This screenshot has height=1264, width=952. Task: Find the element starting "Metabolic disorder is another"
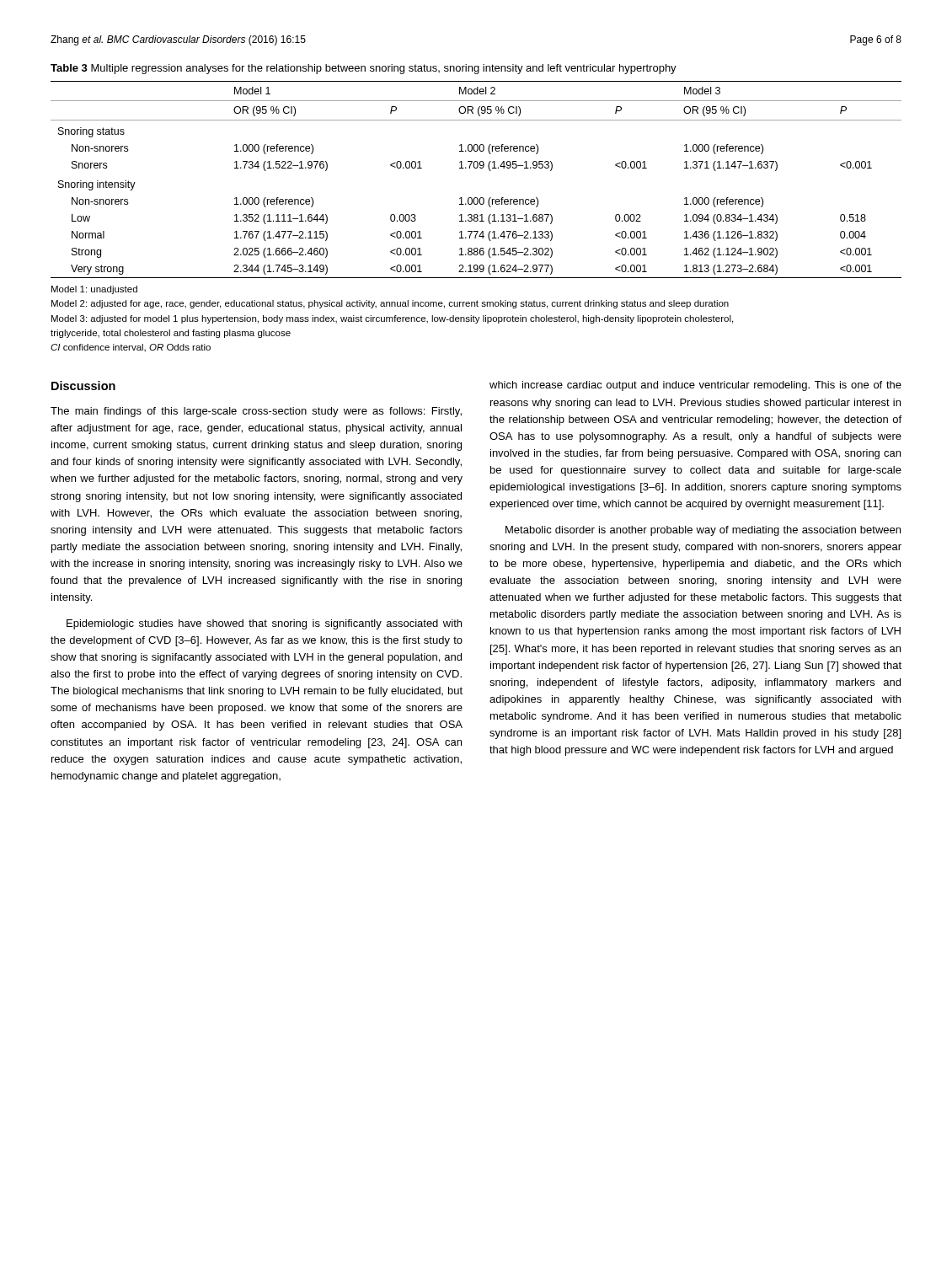695,640
